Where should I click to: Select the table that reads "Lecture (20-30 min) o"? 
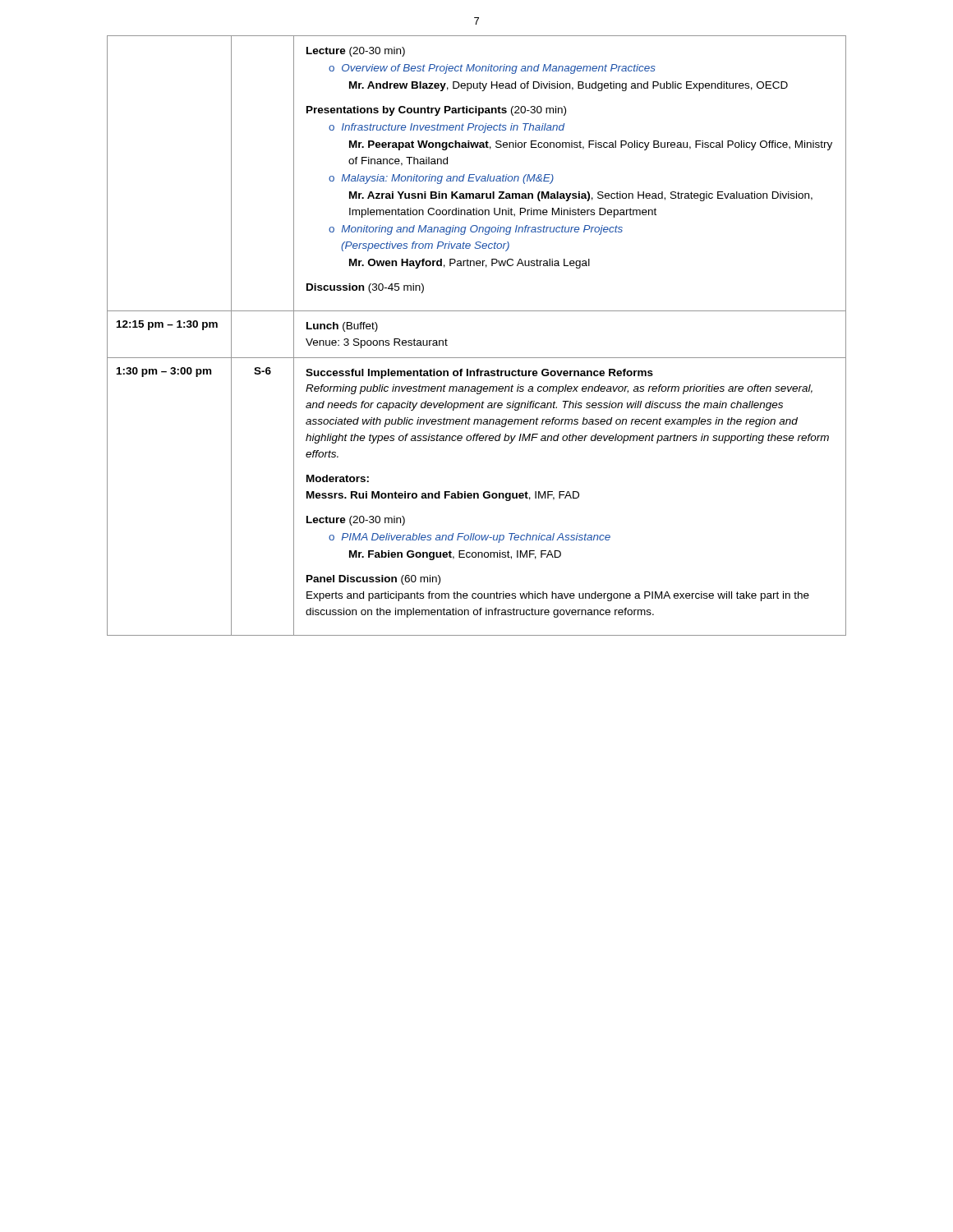(476, 336)
